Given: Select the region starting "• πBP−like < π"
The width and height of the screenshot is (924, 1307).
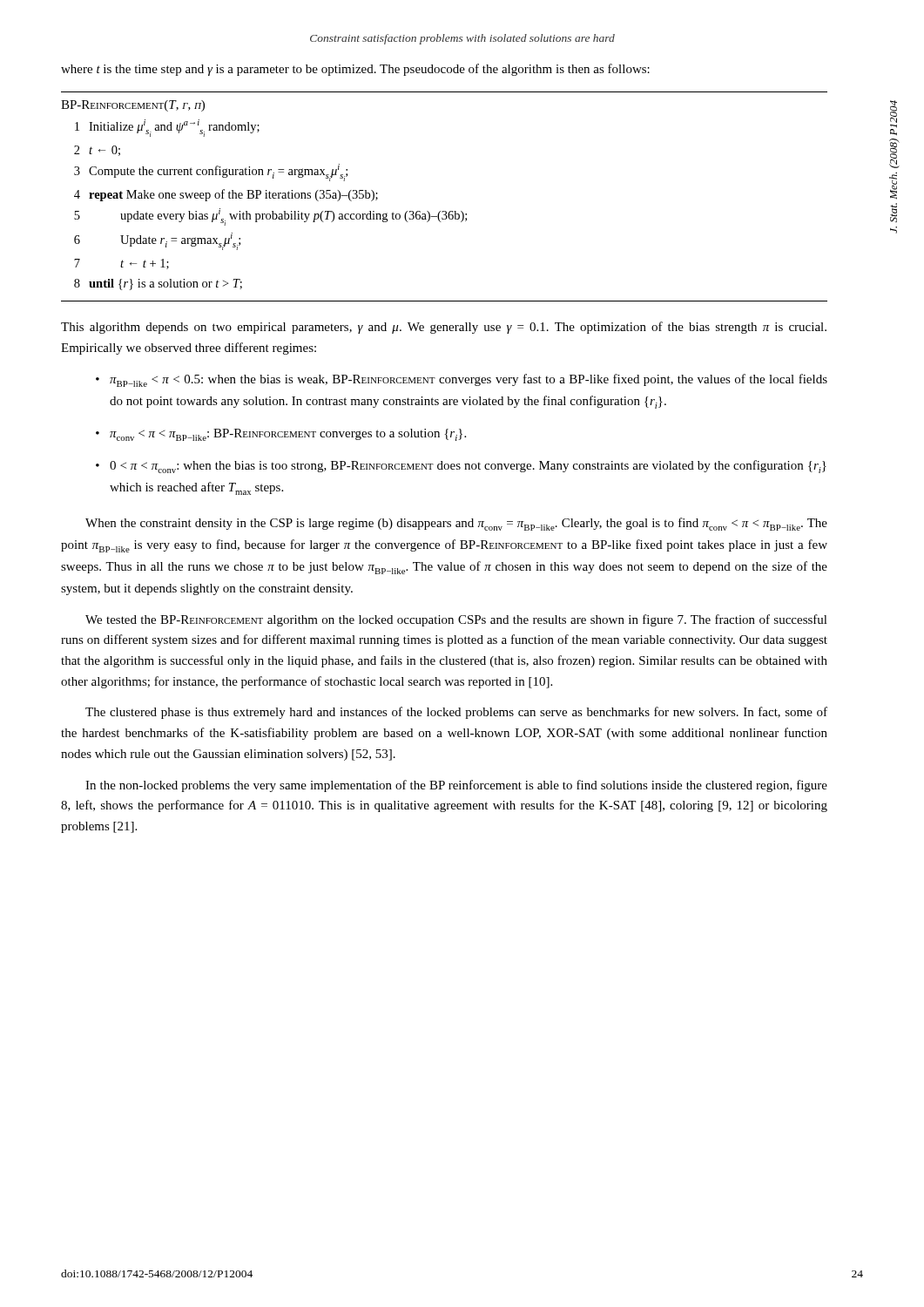Looking at the screenshot, I should coord(456,391).
